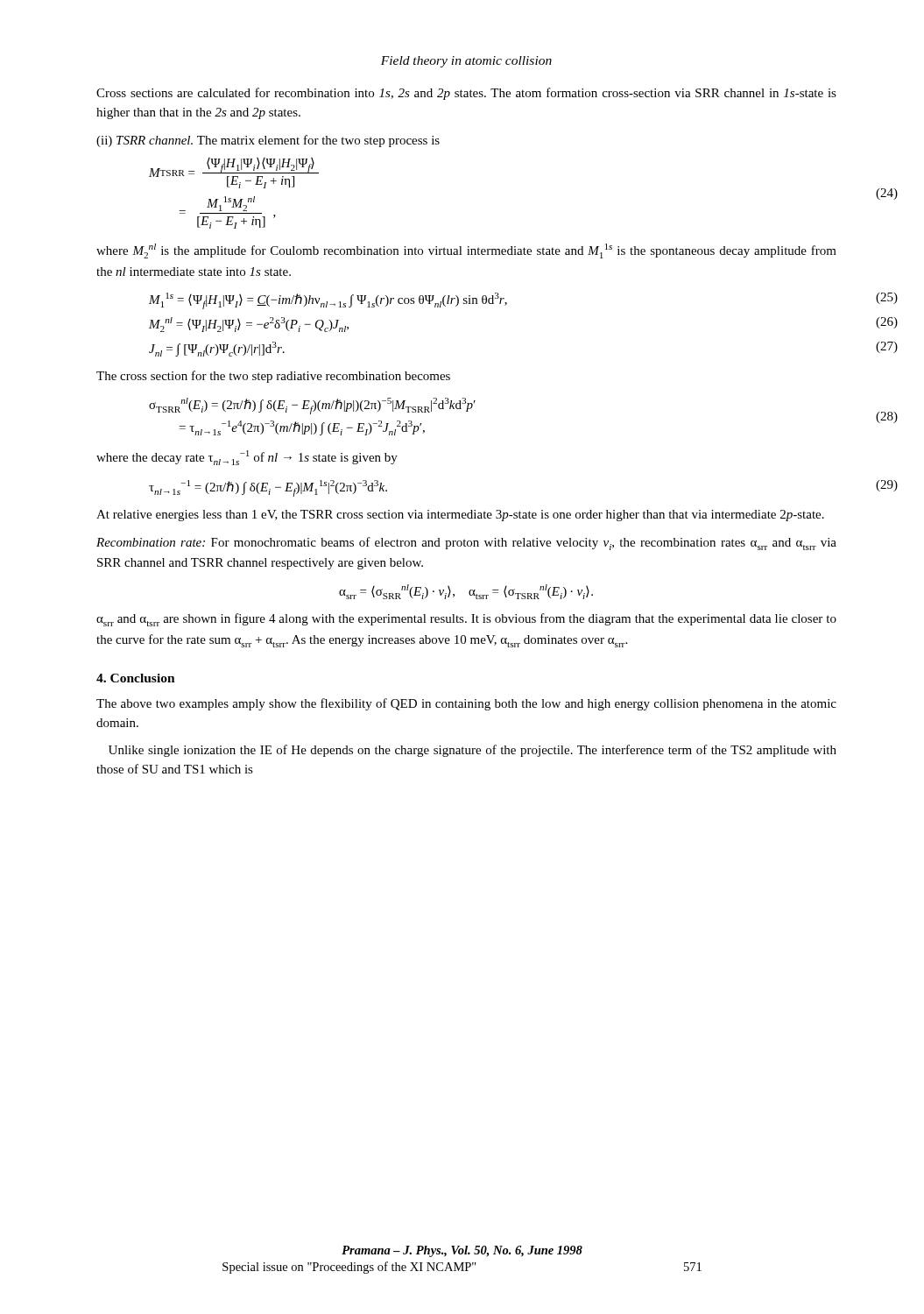Click on the text block that says "where M2nl is the amplitude for"
This screenshot has width=924, height=1314.
point(466,260)
